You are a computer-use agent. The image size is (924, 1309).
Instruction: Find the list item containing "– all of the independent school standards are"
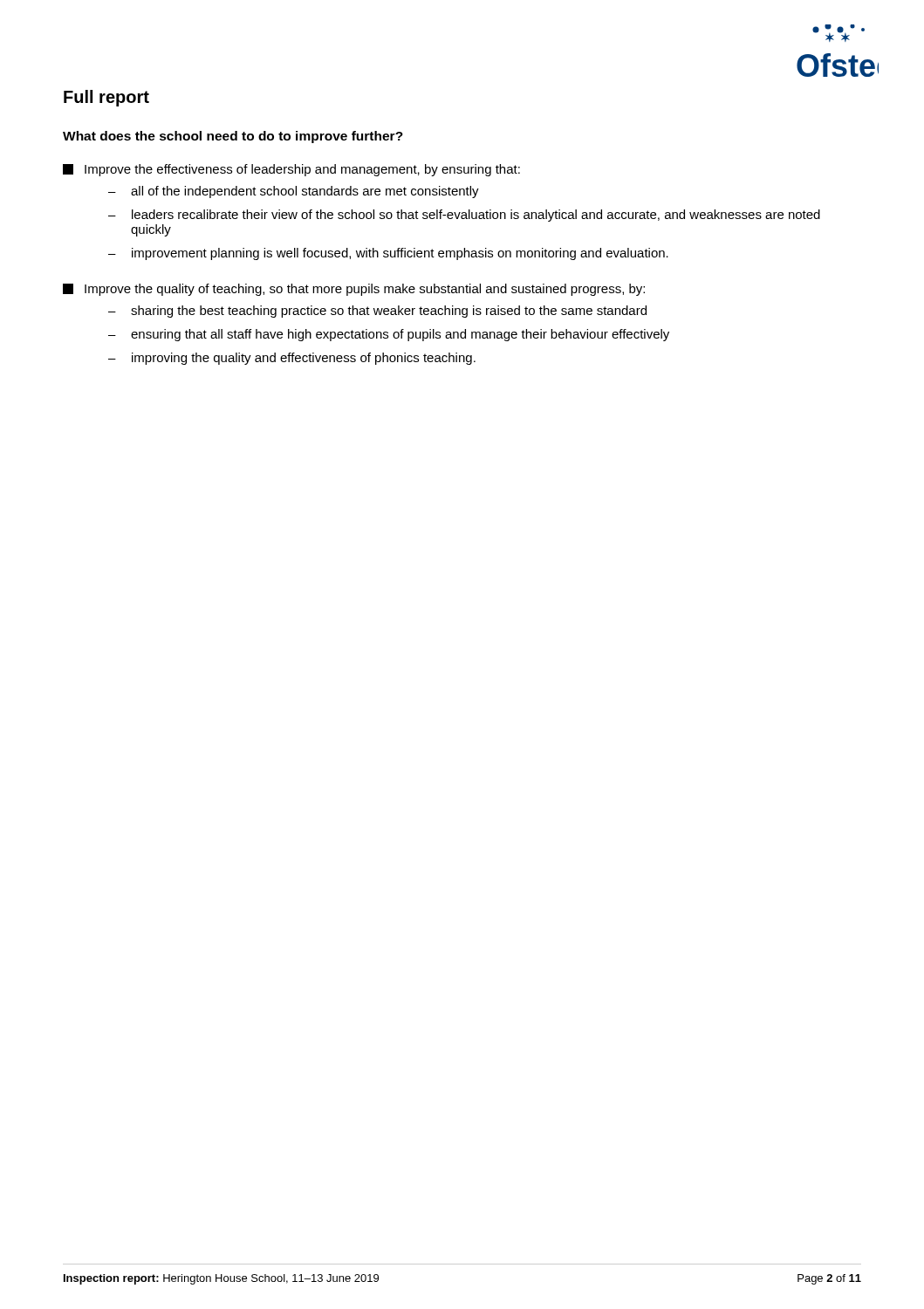point(485,191)
